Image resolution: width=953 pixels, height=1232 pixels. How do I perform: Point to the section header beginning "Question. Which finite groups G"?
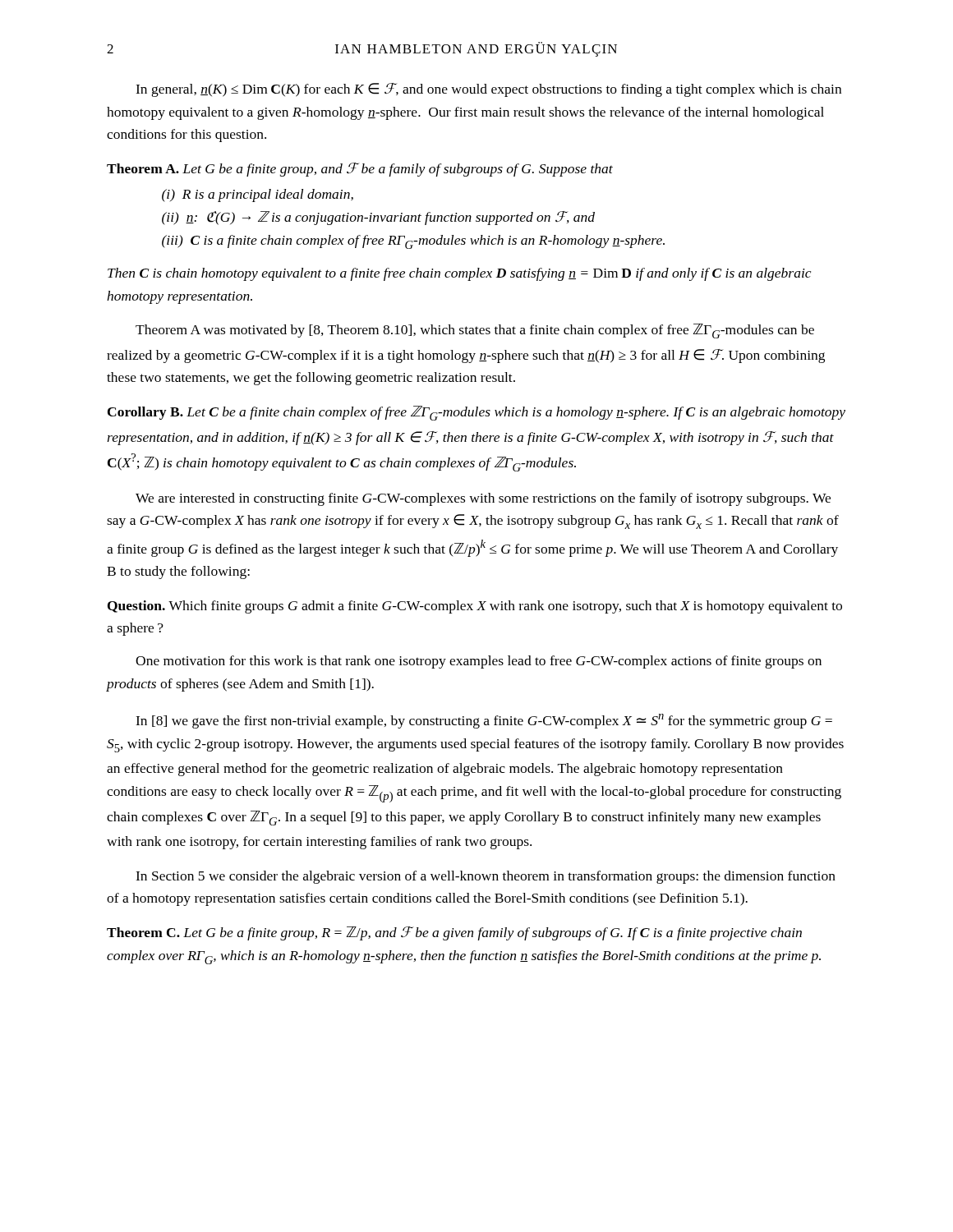[x=476, y=617]
